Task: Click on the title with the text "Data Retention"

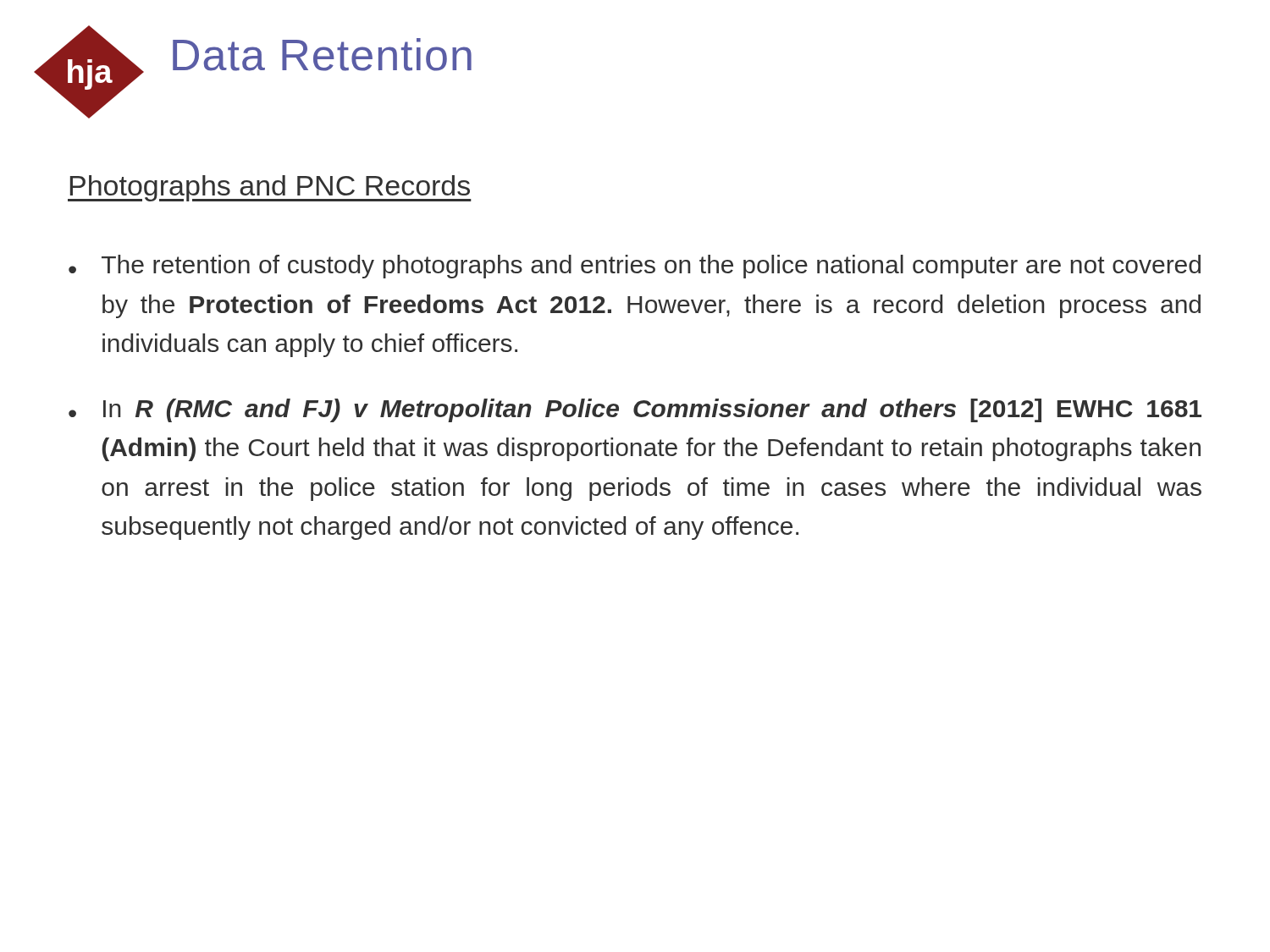Action: (322, 55)
